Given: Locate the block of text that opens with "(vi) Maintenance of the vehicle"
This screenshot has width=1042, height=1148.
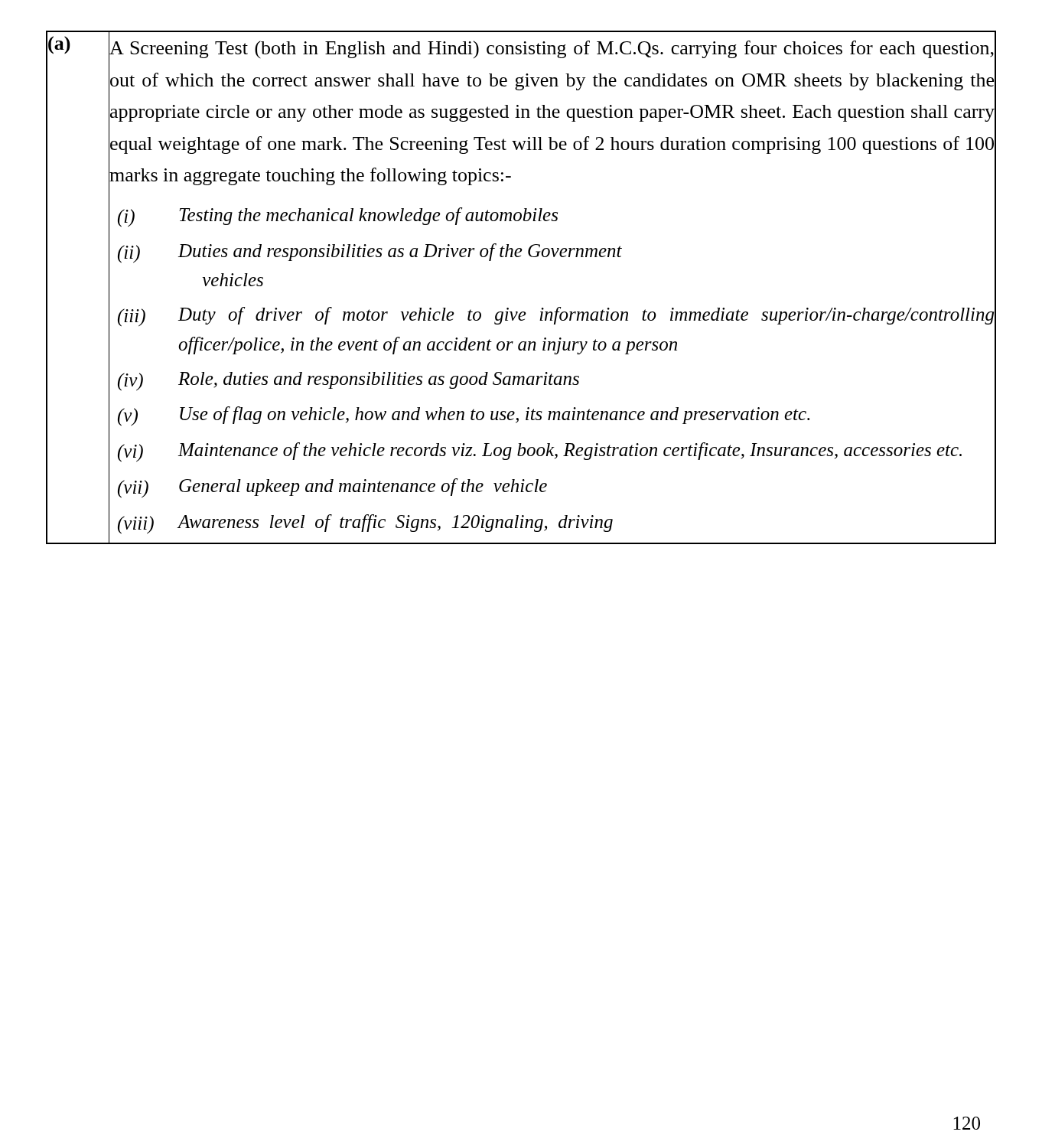Looking at the screenshot, I should tap(556, 451).
